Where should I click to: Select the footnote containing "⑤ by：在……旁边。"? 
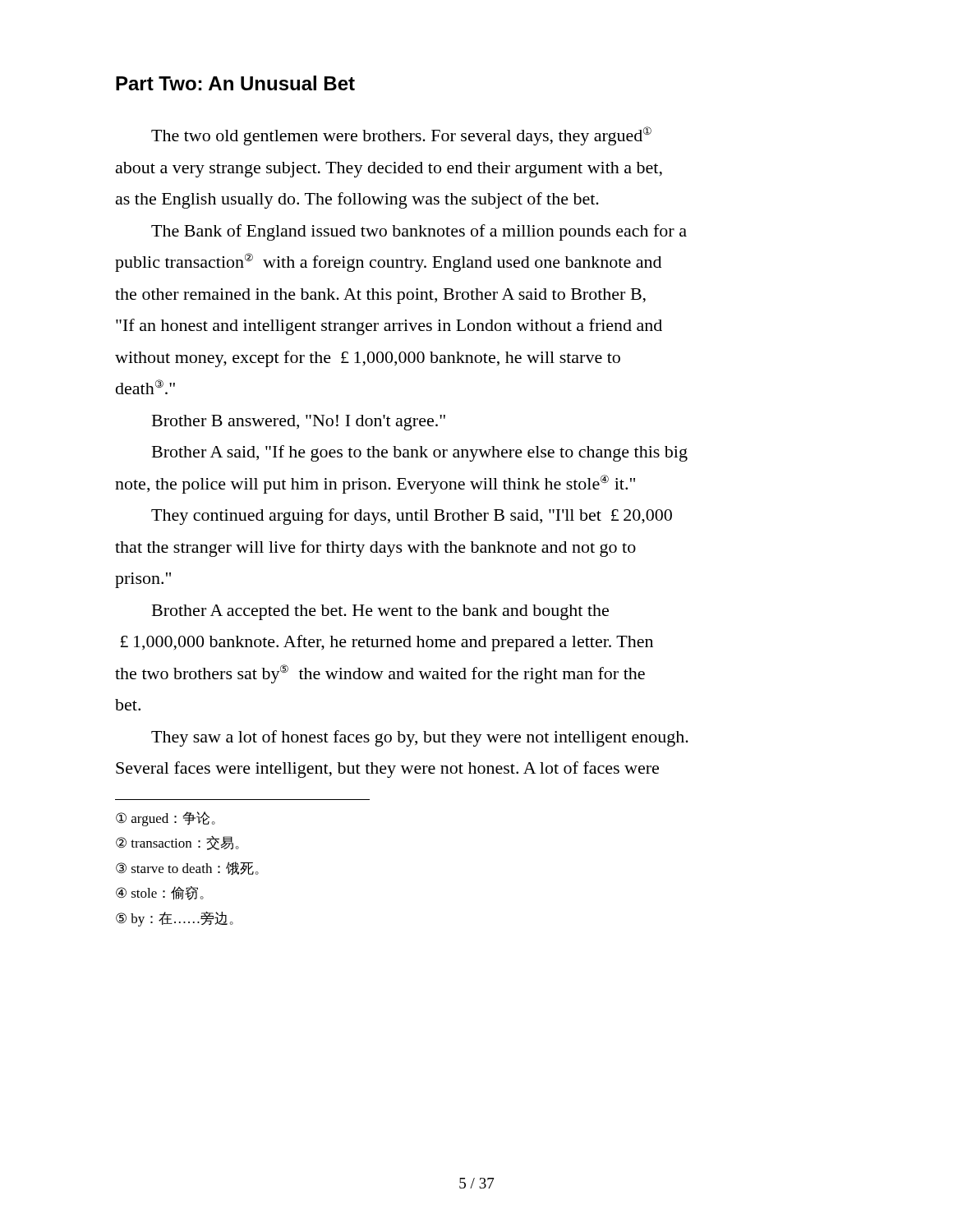tap(179, 919)
